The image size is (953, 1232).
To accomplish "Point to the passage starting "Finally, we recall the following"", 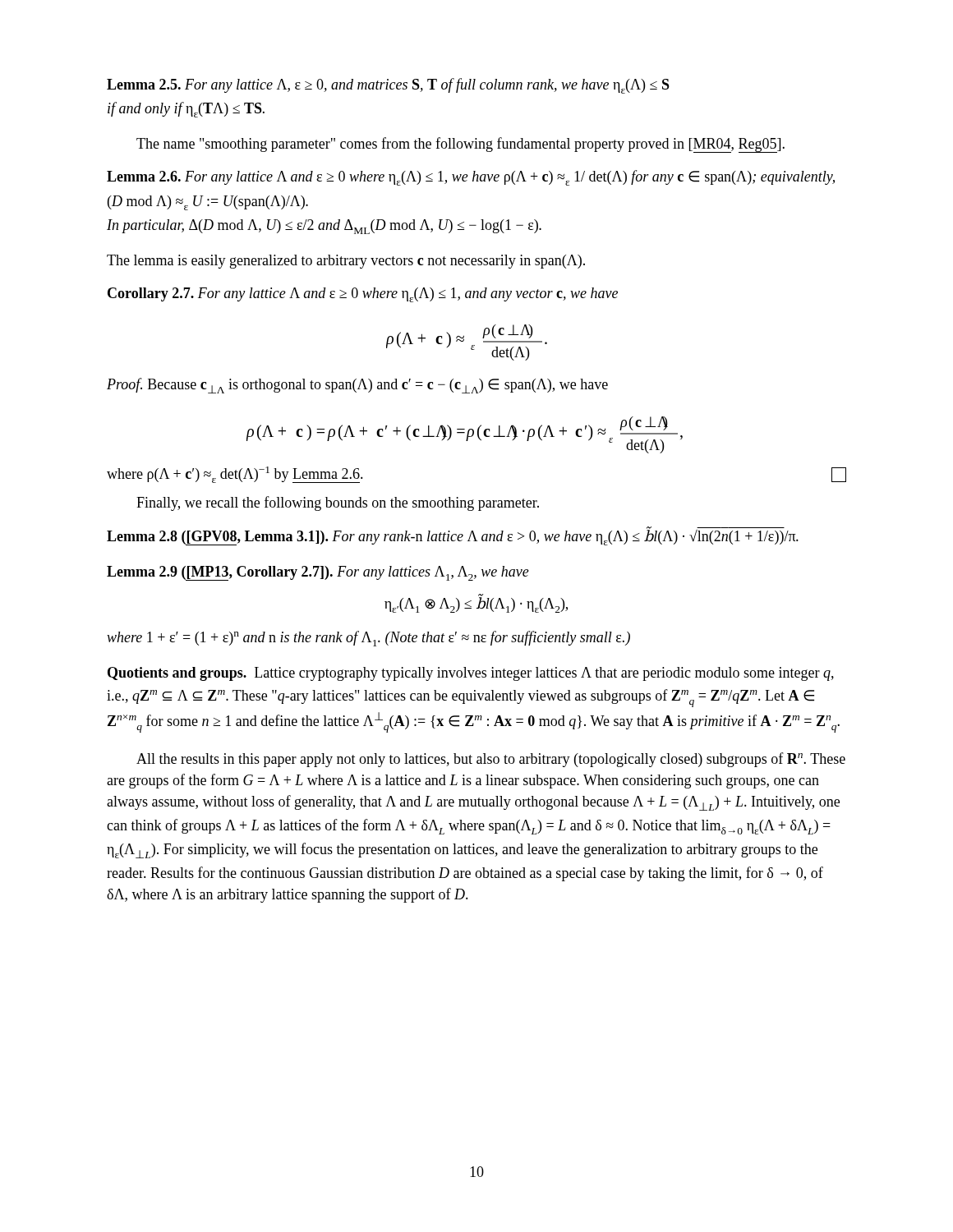I will 338,503.
